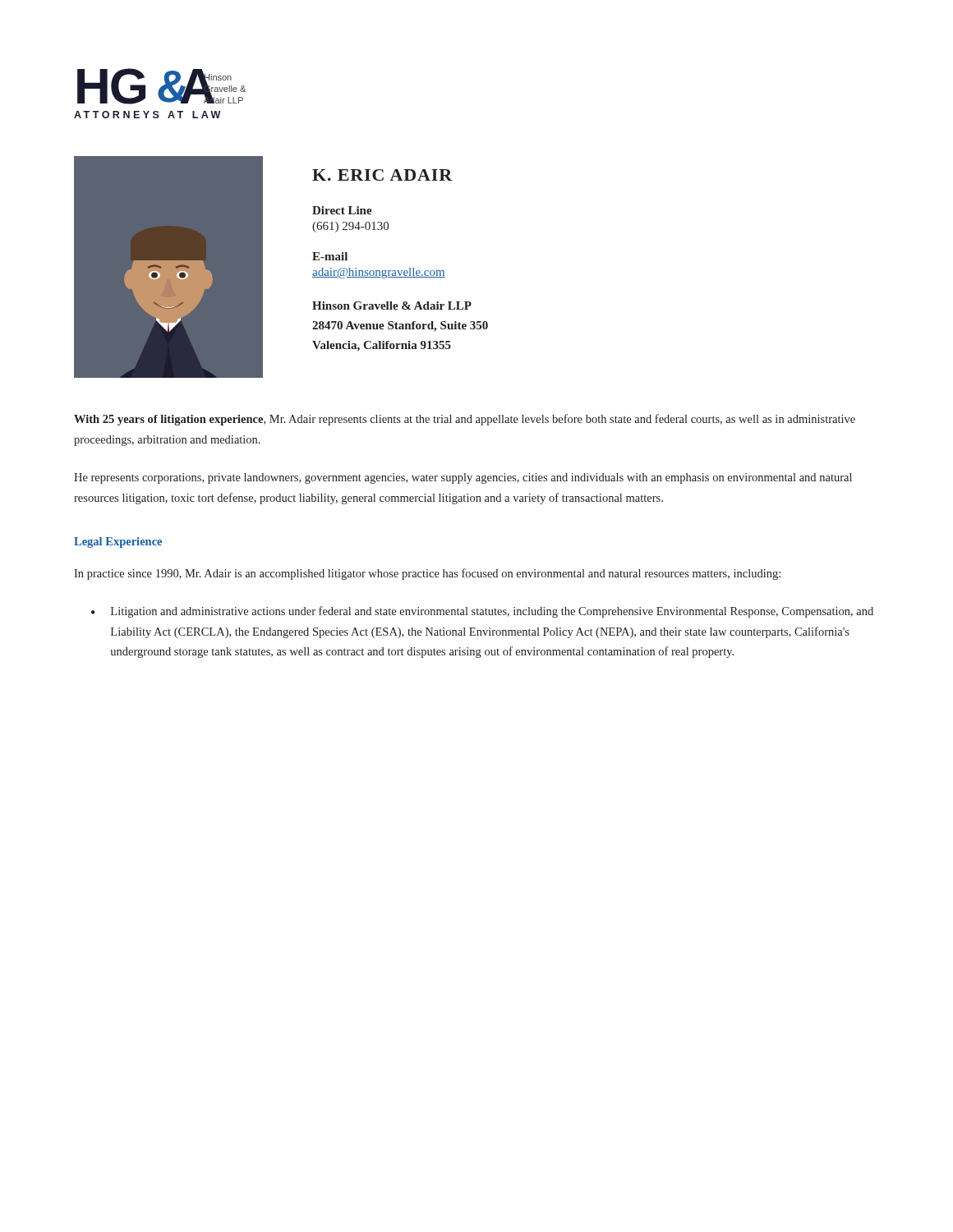
Task: Locate the block of text that opens with "With 25 years of litigation experience, Mr."
Action: [x=465, y=429]
